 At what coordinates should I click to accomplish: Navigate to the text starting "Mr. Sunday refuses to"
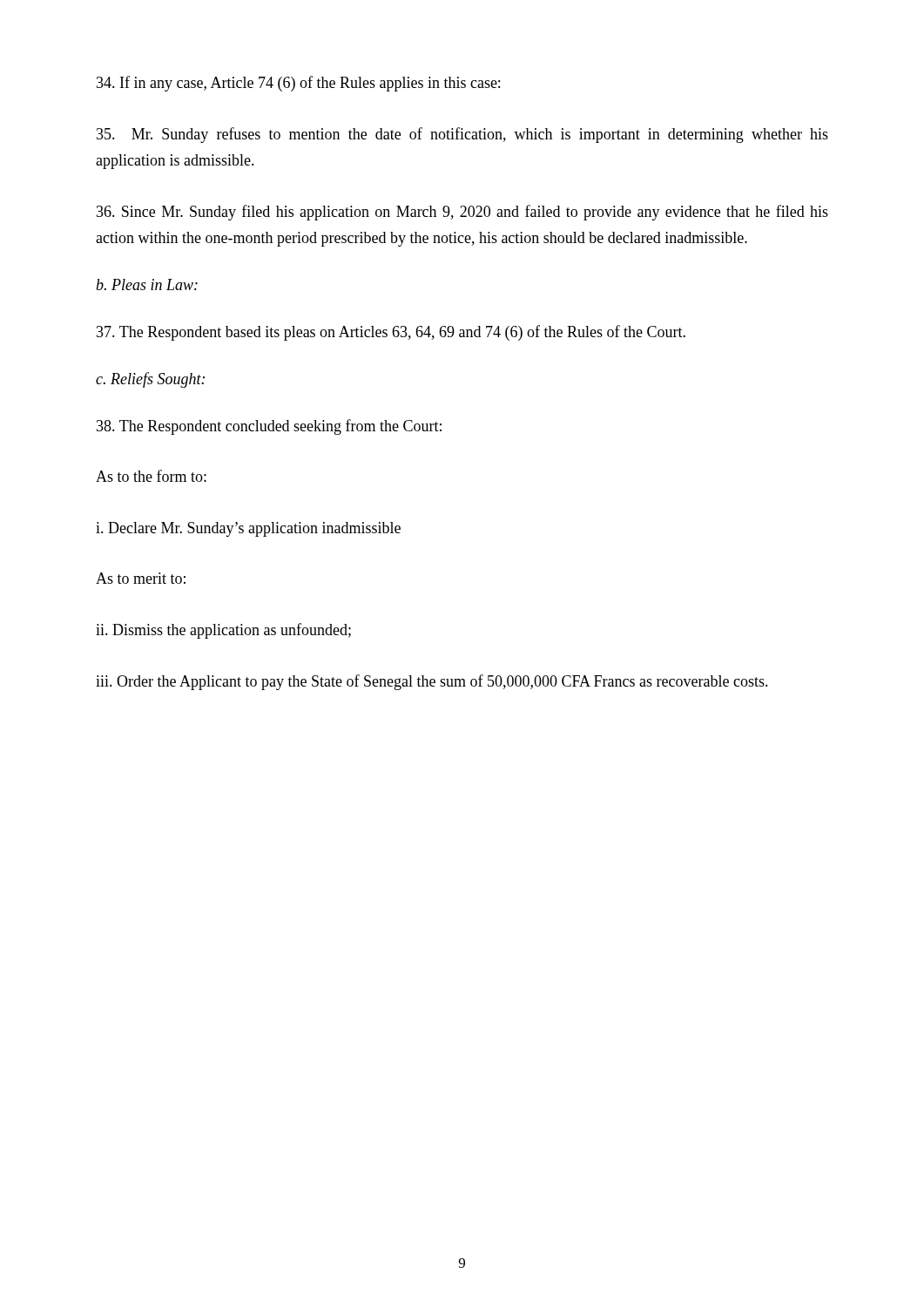click(462, 147)
